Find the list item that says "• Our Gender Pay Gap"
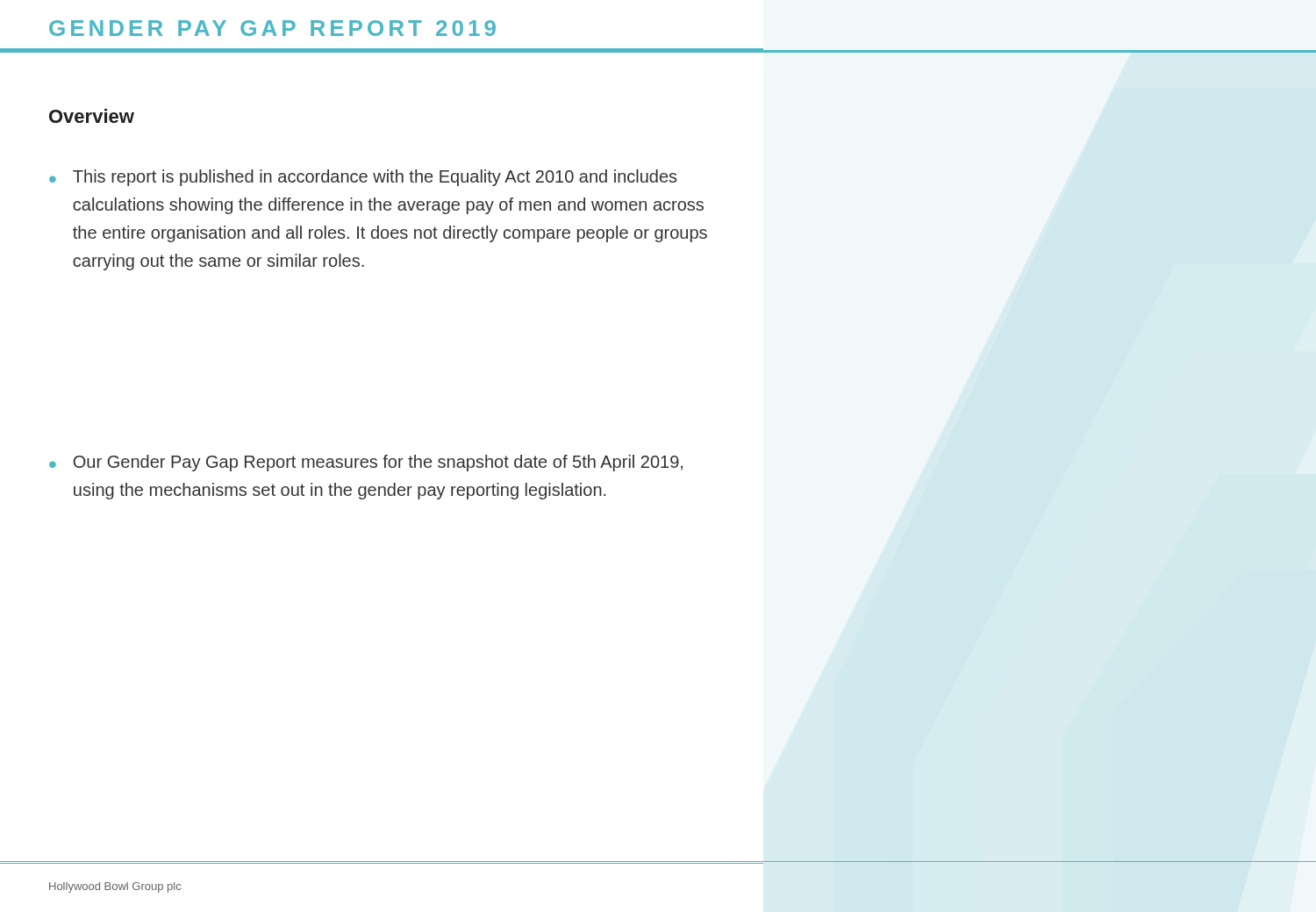The width and height of the screenshot is (1316, 912). click(382, 476)
